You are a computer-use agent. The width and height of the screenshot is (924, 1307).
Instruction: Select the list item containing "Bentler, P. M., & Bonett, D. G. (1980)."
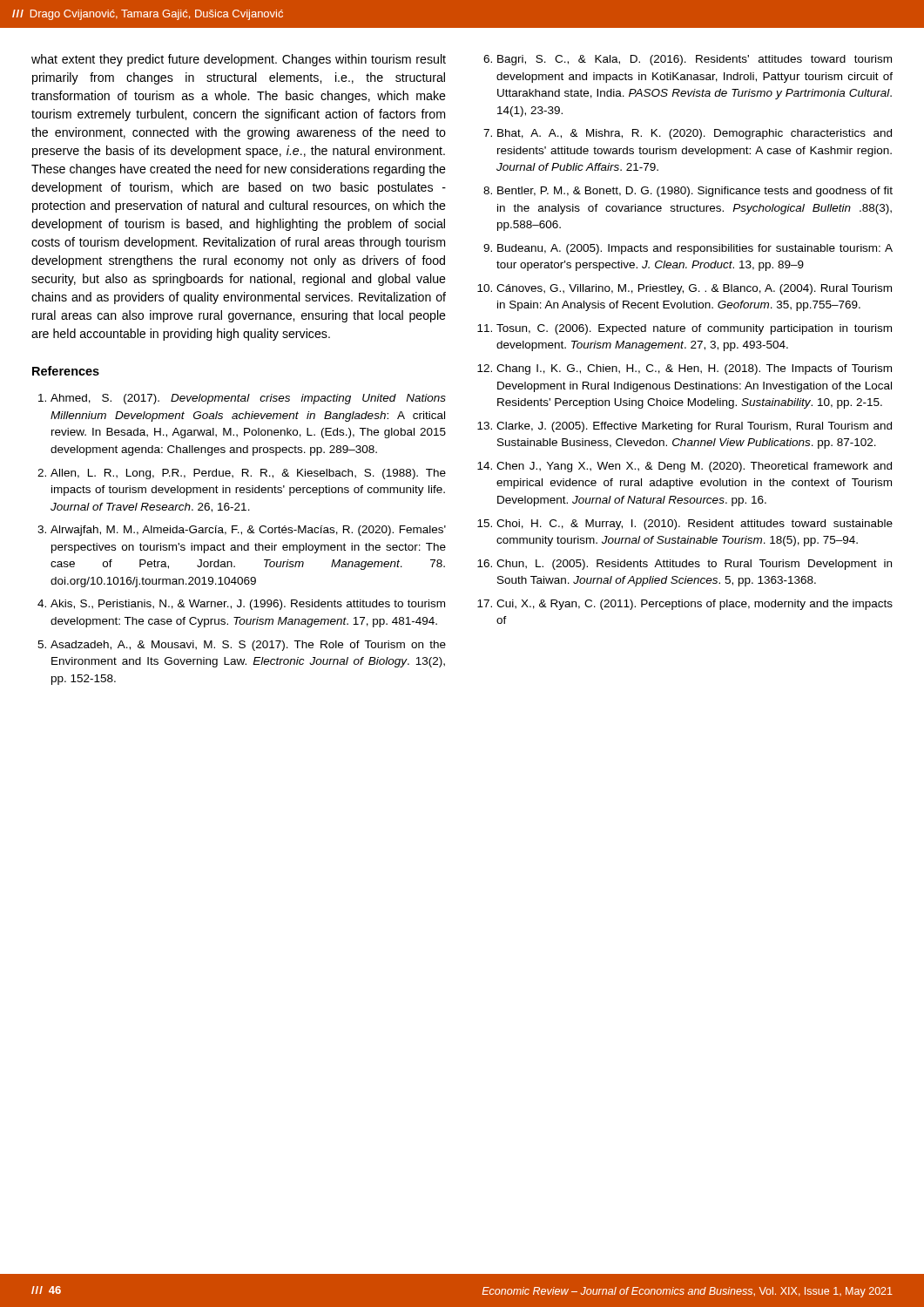coord(695,207)
